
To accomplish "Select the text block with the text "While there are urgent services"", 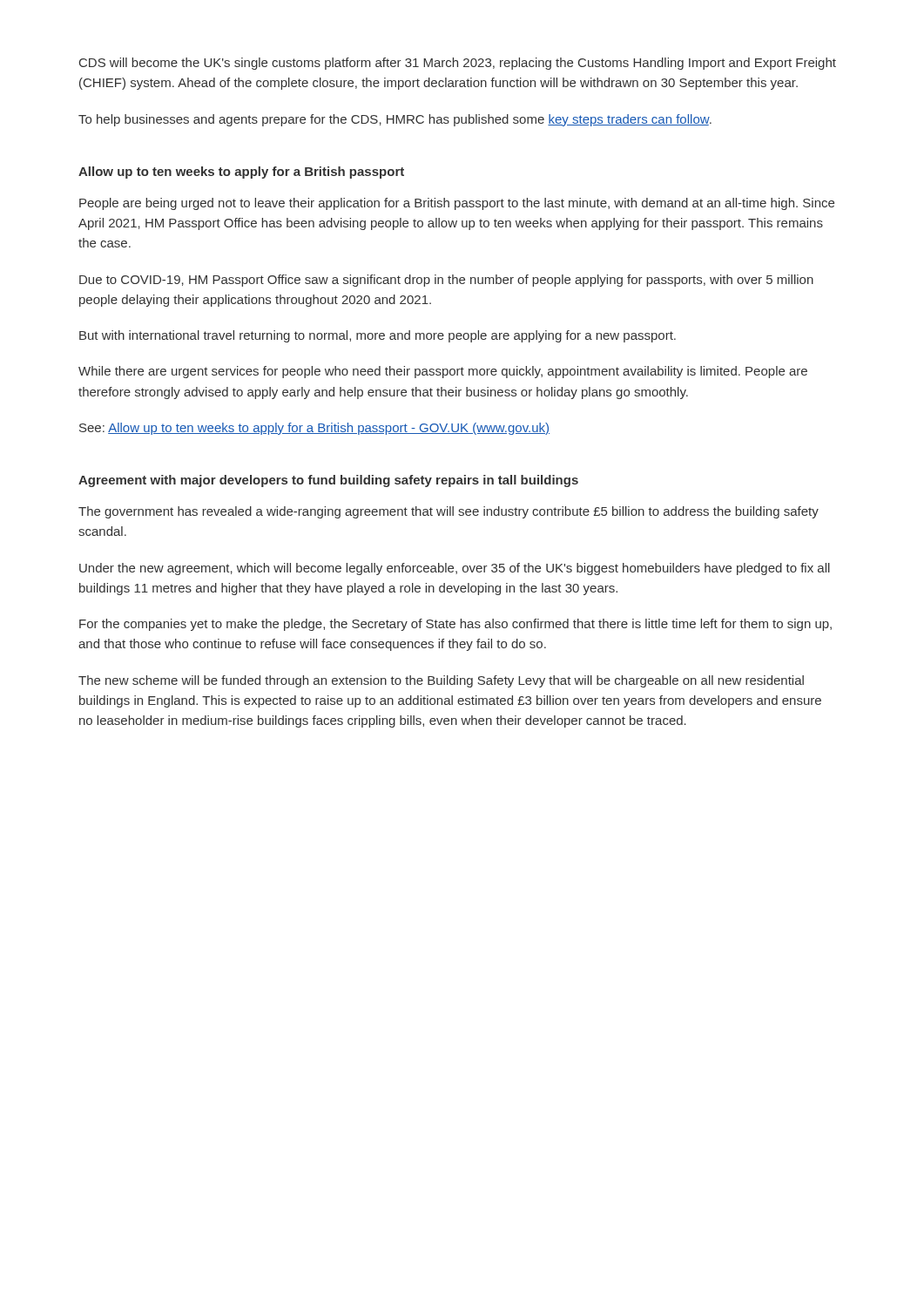I will pos(443,381).
